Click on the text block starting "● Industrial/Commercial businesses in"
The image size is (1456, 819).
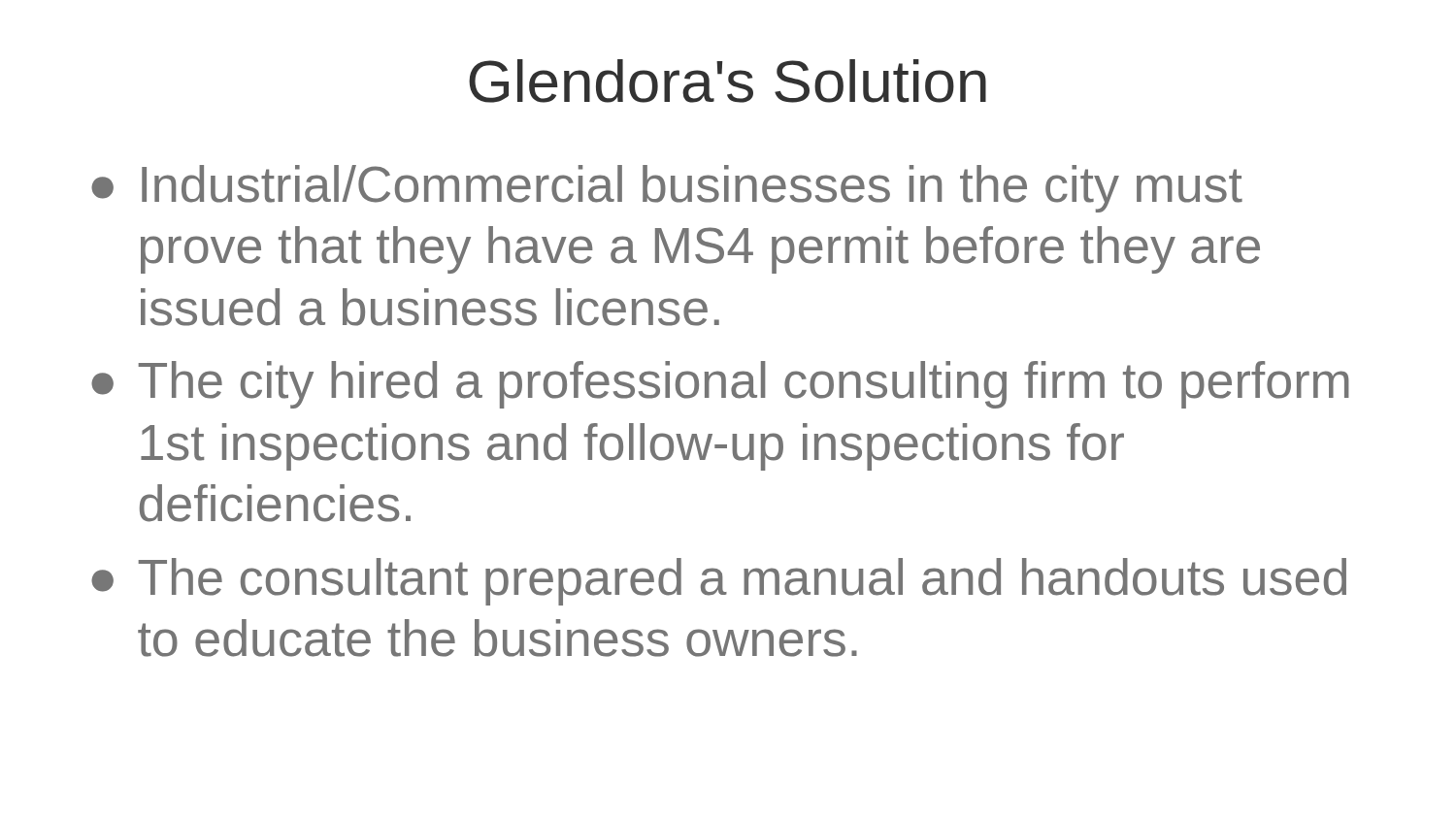(733, 247)
